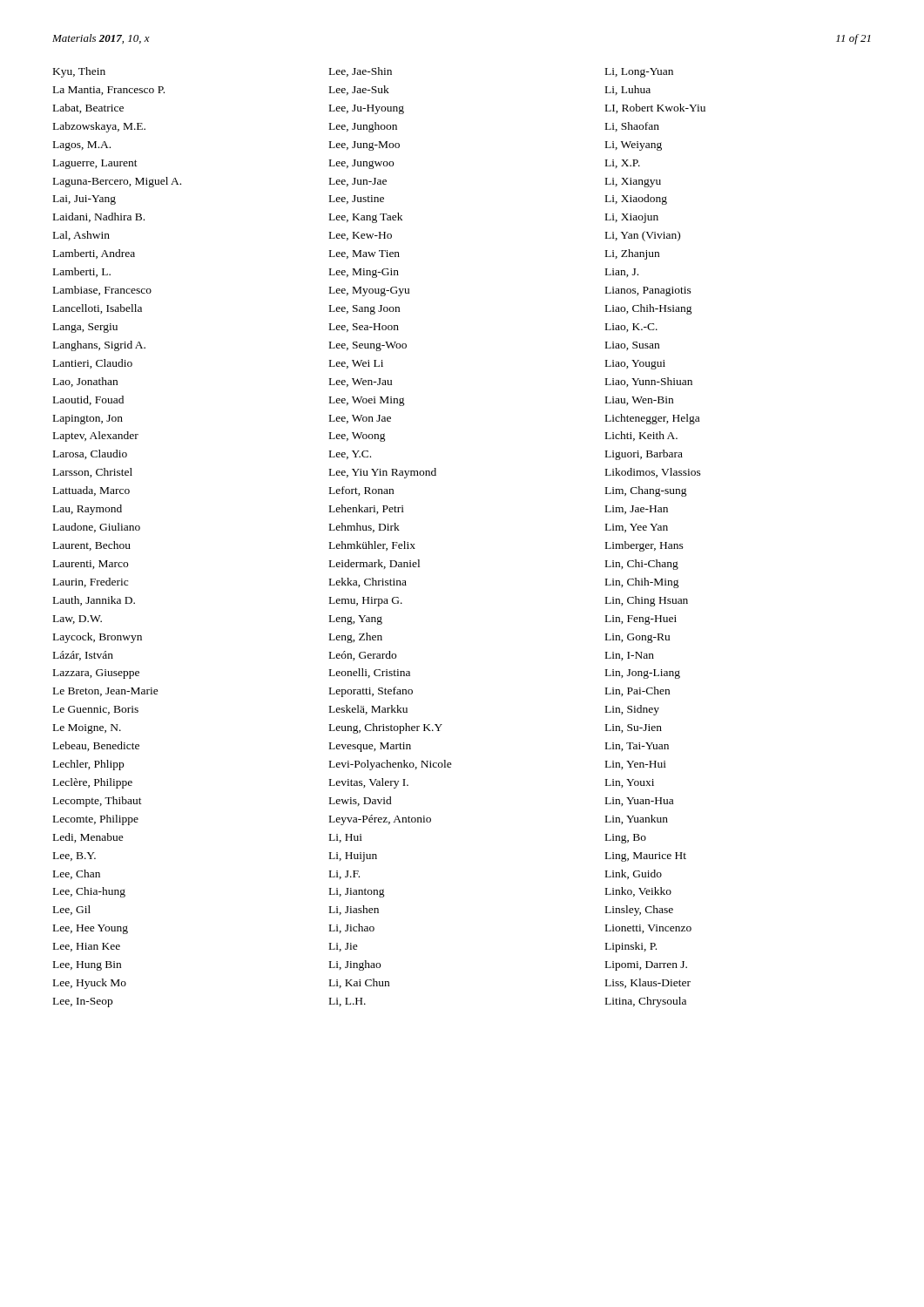Image resolution: width=924 pixels, height=1307 pixels.
Task: Click on the list item containing "Lecomte, Philippe"
Action: [95, 818]
